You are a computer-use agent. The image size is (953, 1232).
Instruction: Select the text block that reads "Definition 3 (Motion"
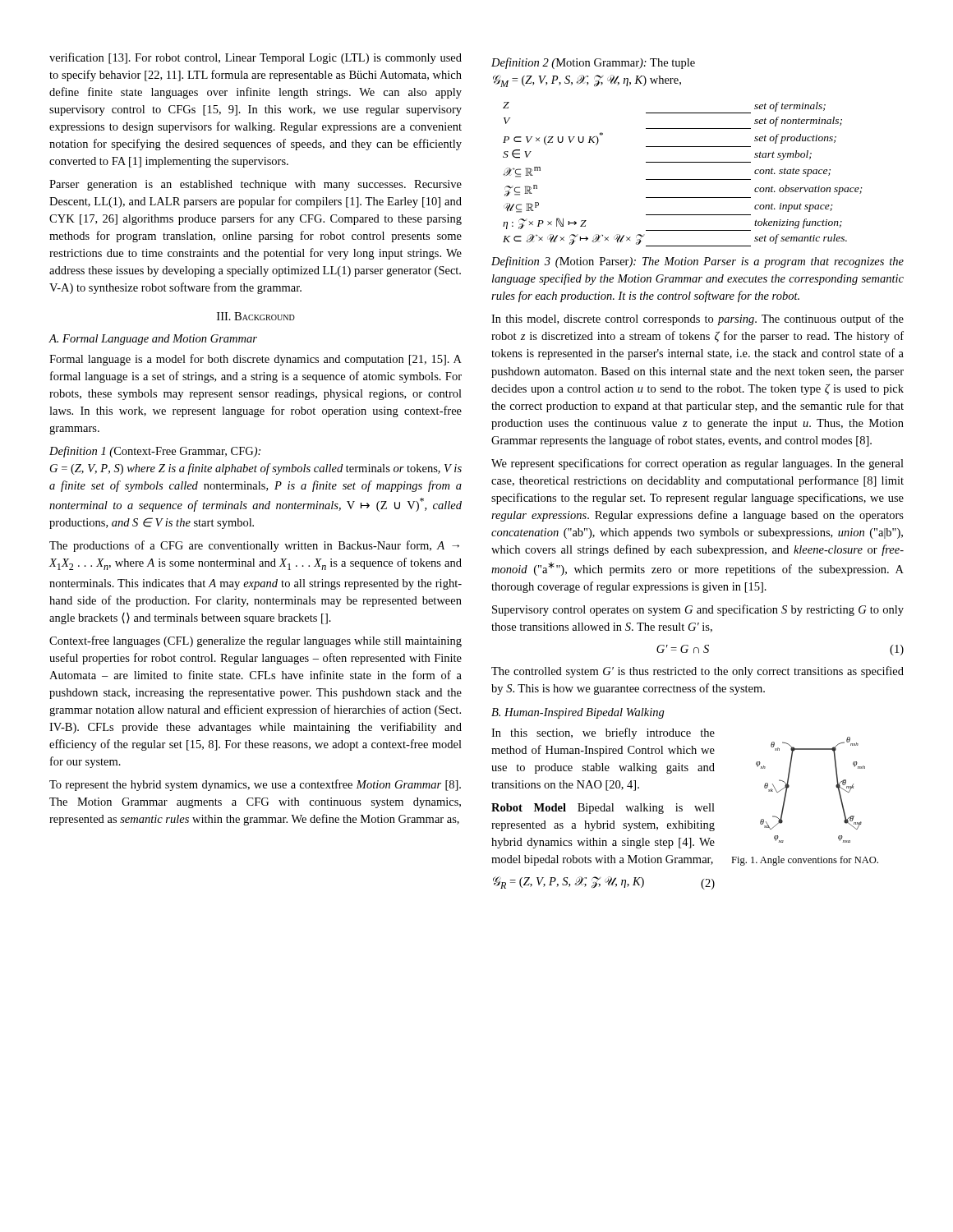(698, 279)
